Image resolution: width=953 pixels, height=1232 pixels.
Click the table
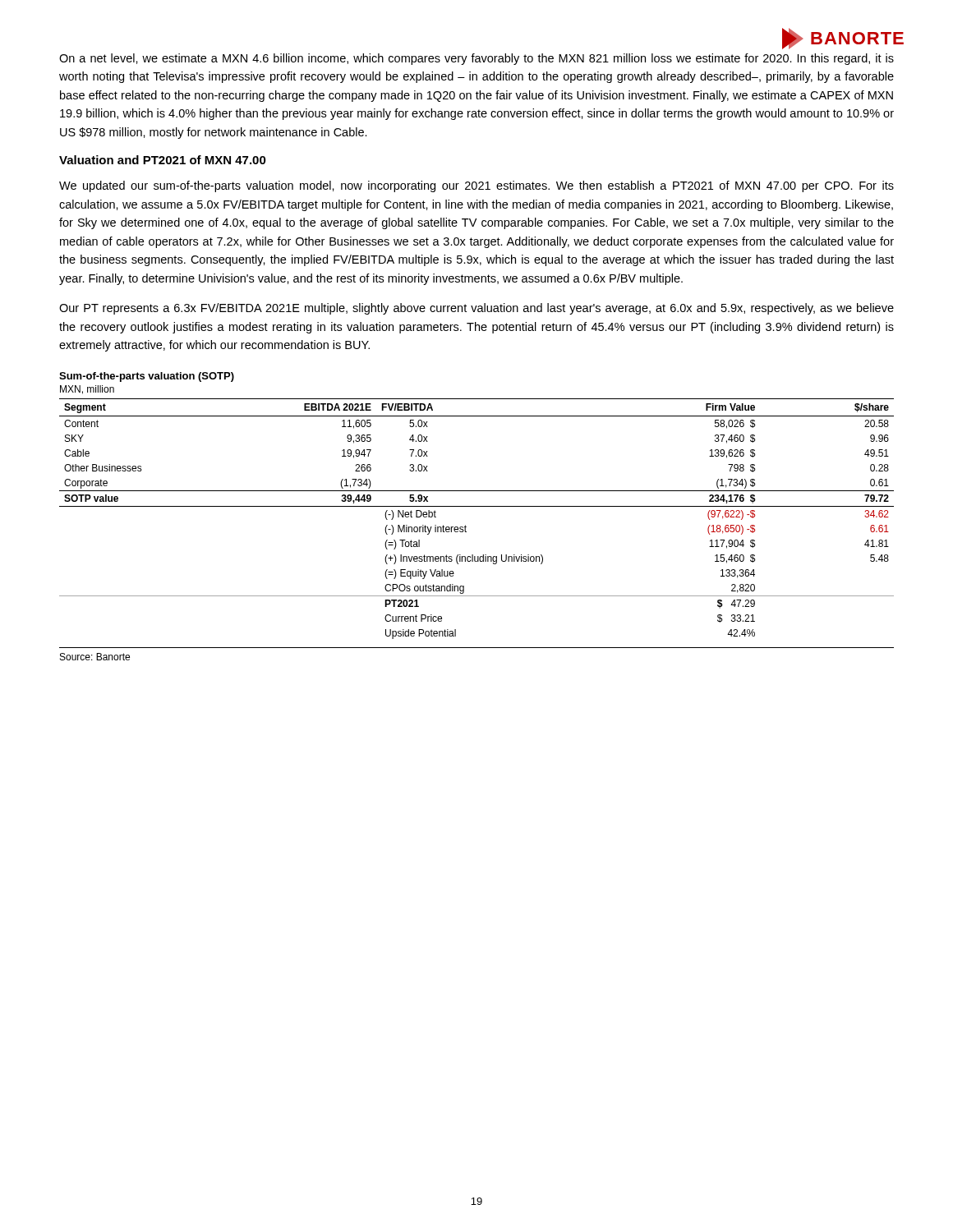[x=476, y=519]
